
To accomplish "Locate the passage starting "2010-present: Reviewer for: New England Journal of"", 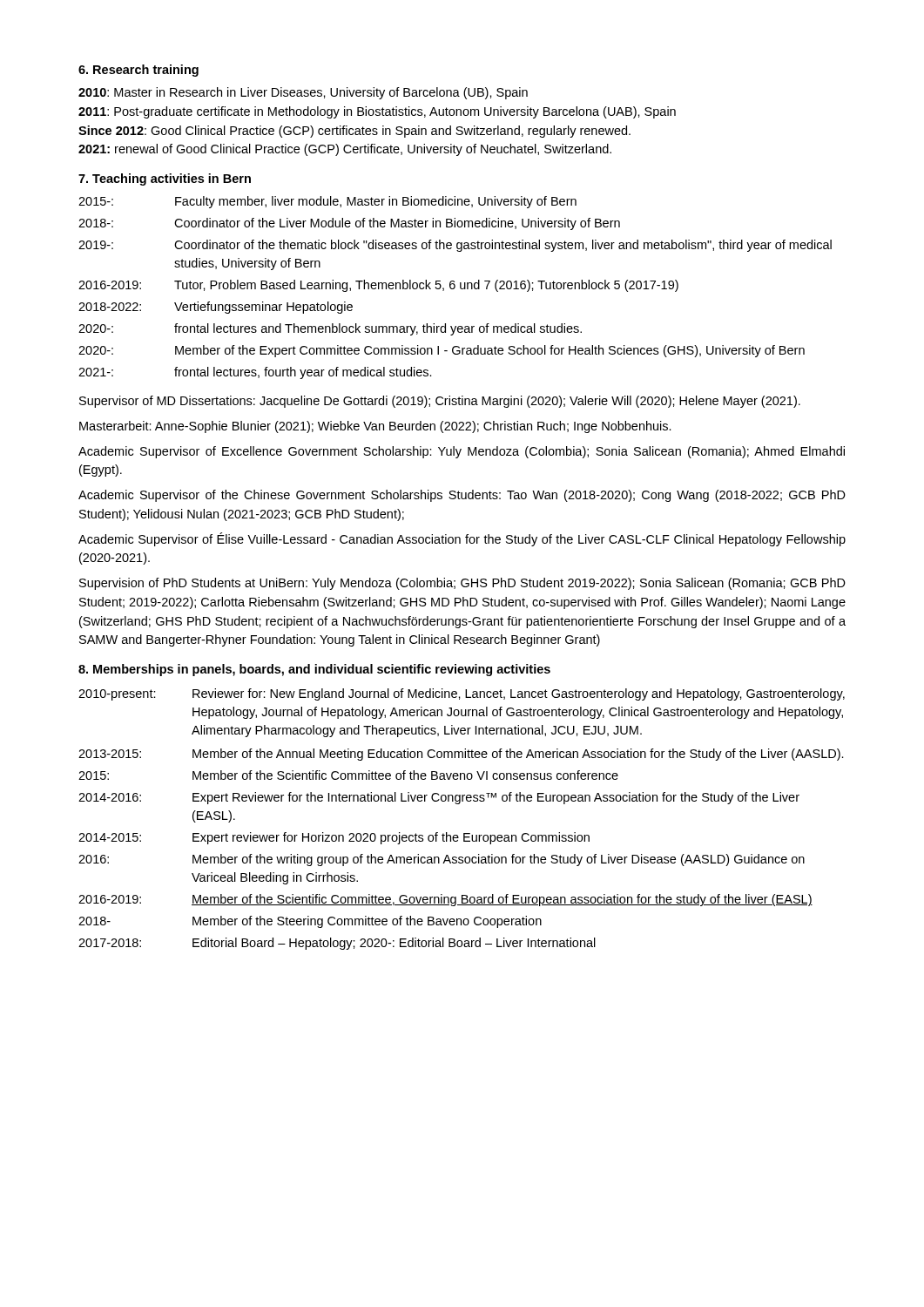I will click(x=462, y=712).
